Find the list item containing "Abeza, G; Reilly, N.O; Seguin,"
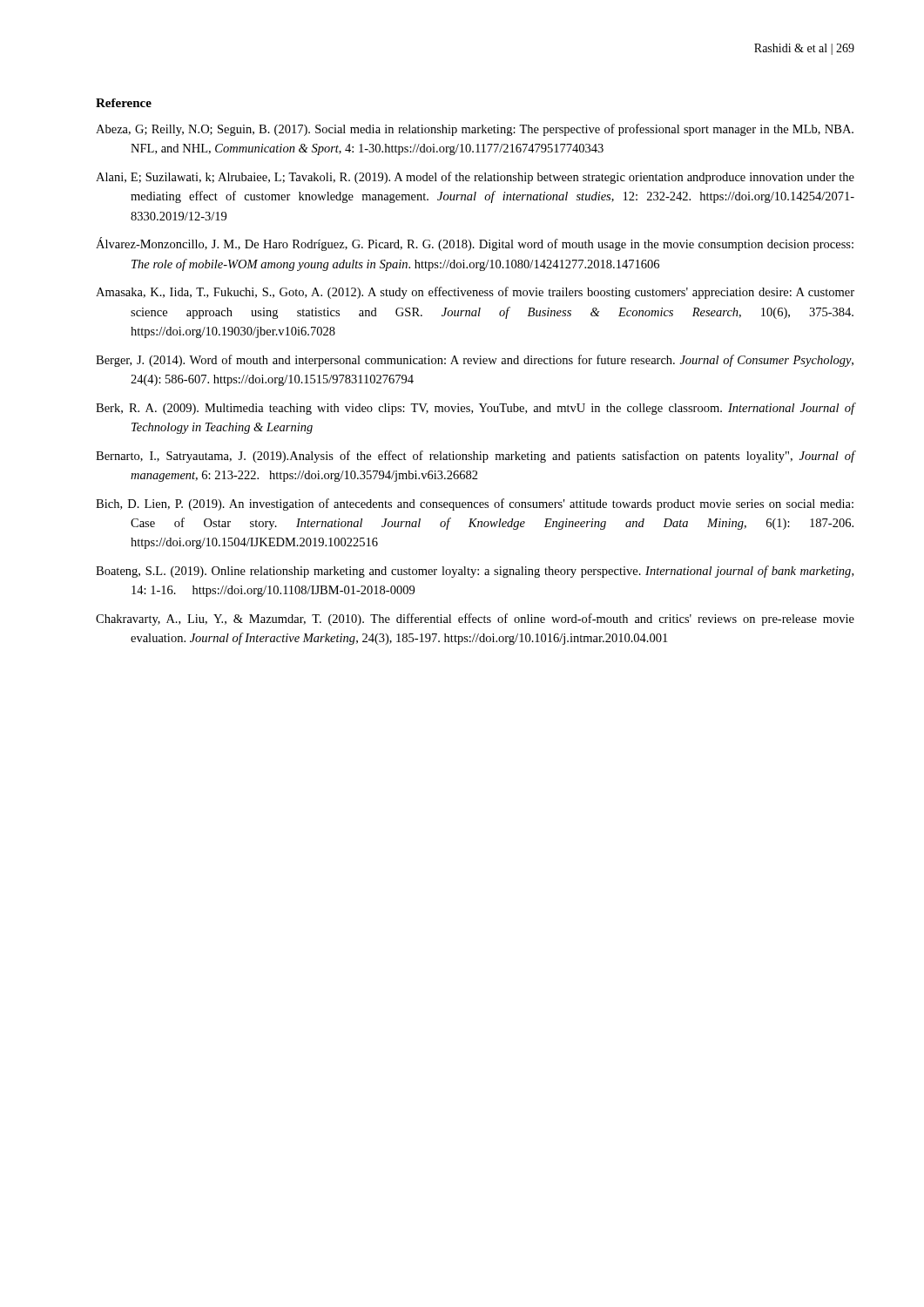This screenshot has width=924, height=1307. 475,139
